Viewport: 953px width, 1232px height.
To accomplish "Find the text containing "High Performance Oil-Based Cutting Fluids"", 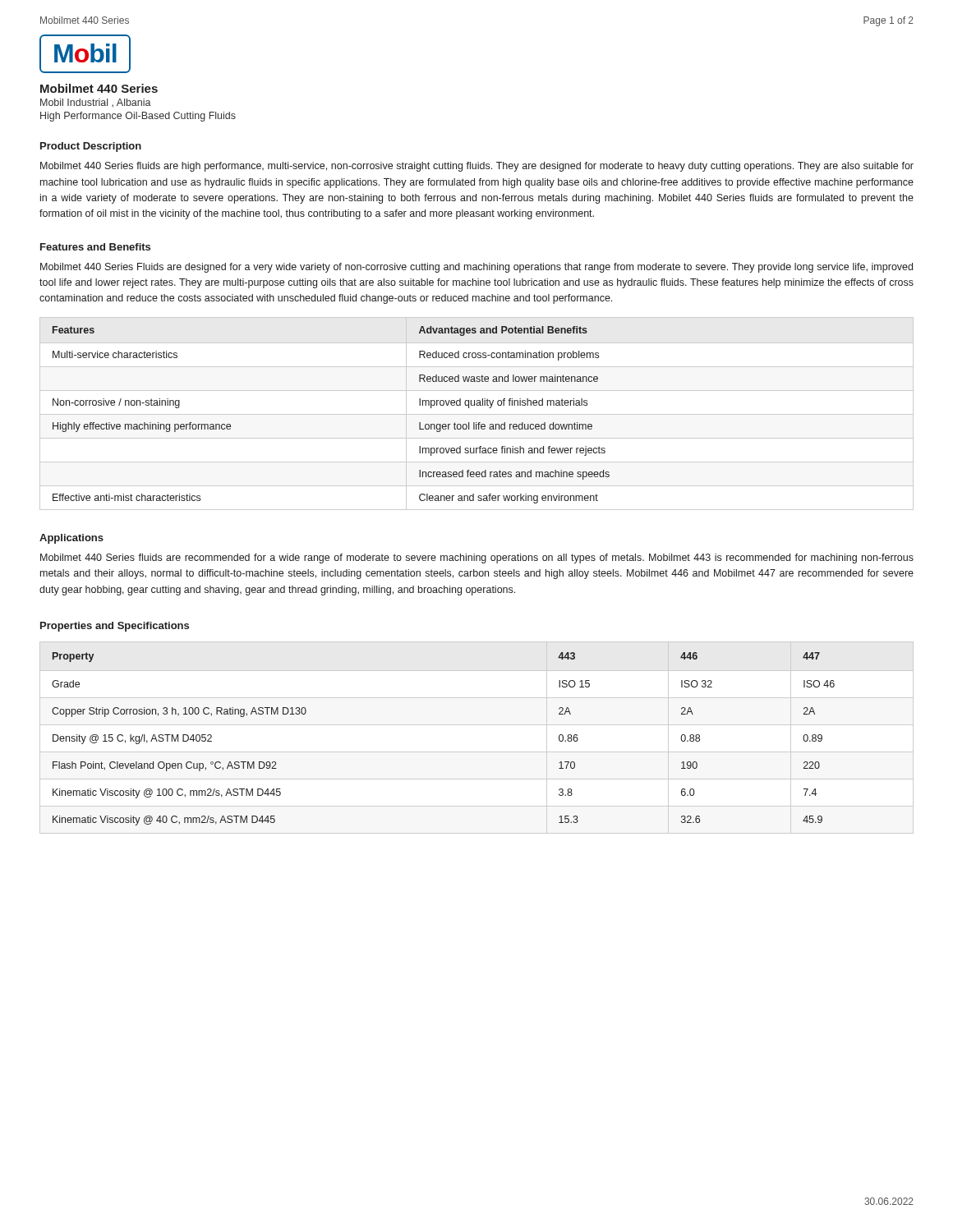I will click(138, 116).
